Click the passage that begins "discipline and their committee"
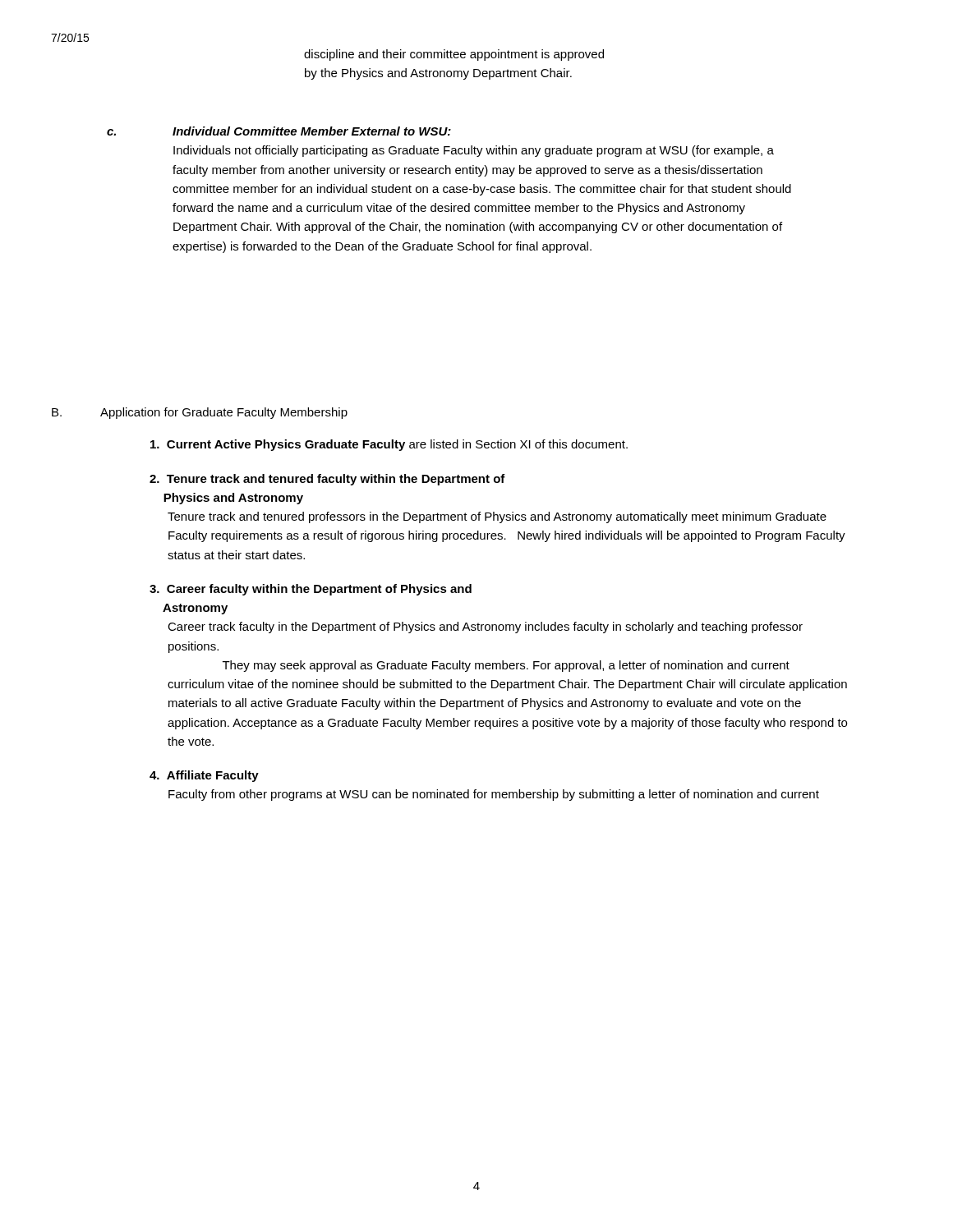 [x=454, y=63]
